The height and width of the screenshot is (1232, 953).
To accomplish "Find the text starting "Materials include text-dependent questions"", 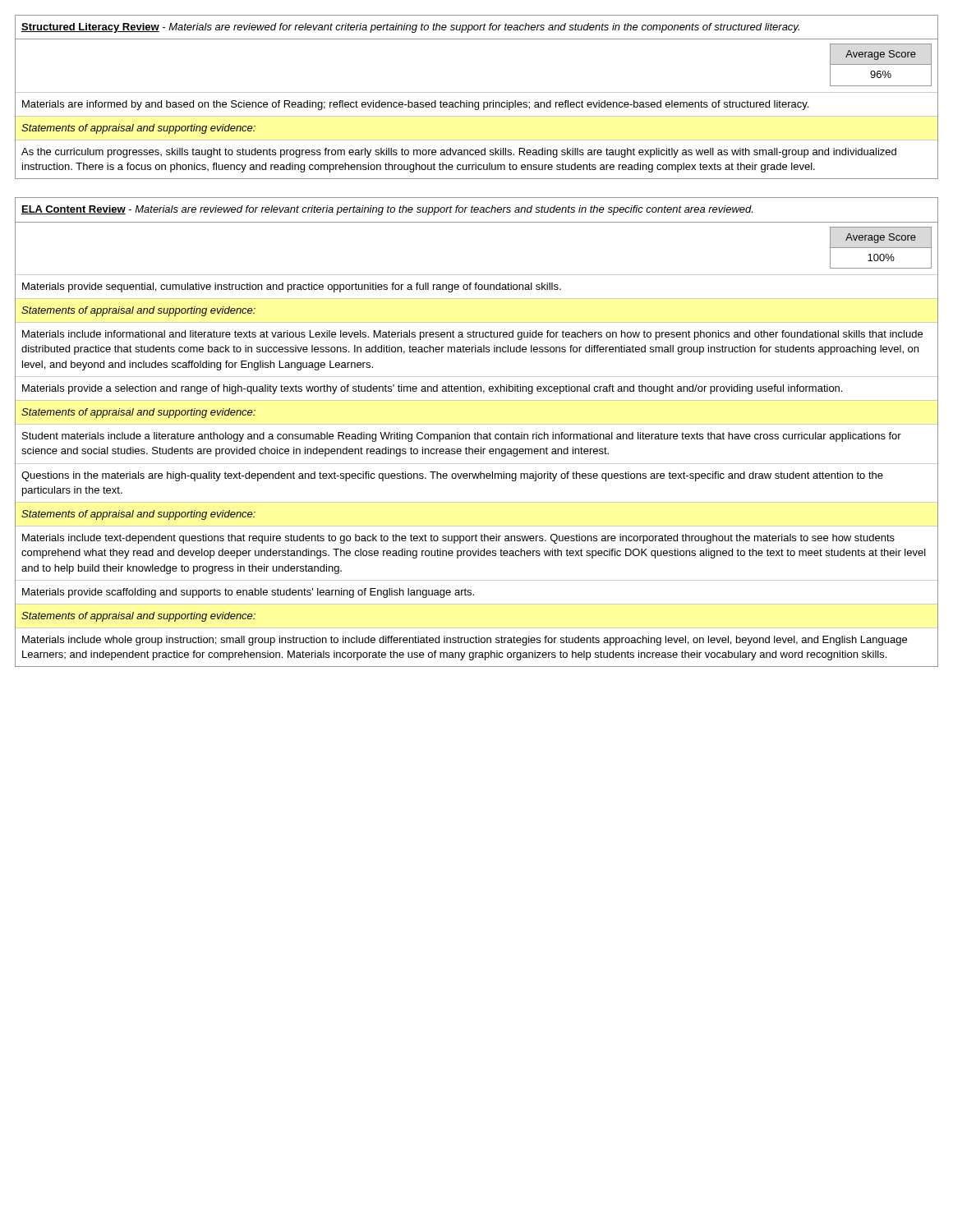I will click(474, 553).
